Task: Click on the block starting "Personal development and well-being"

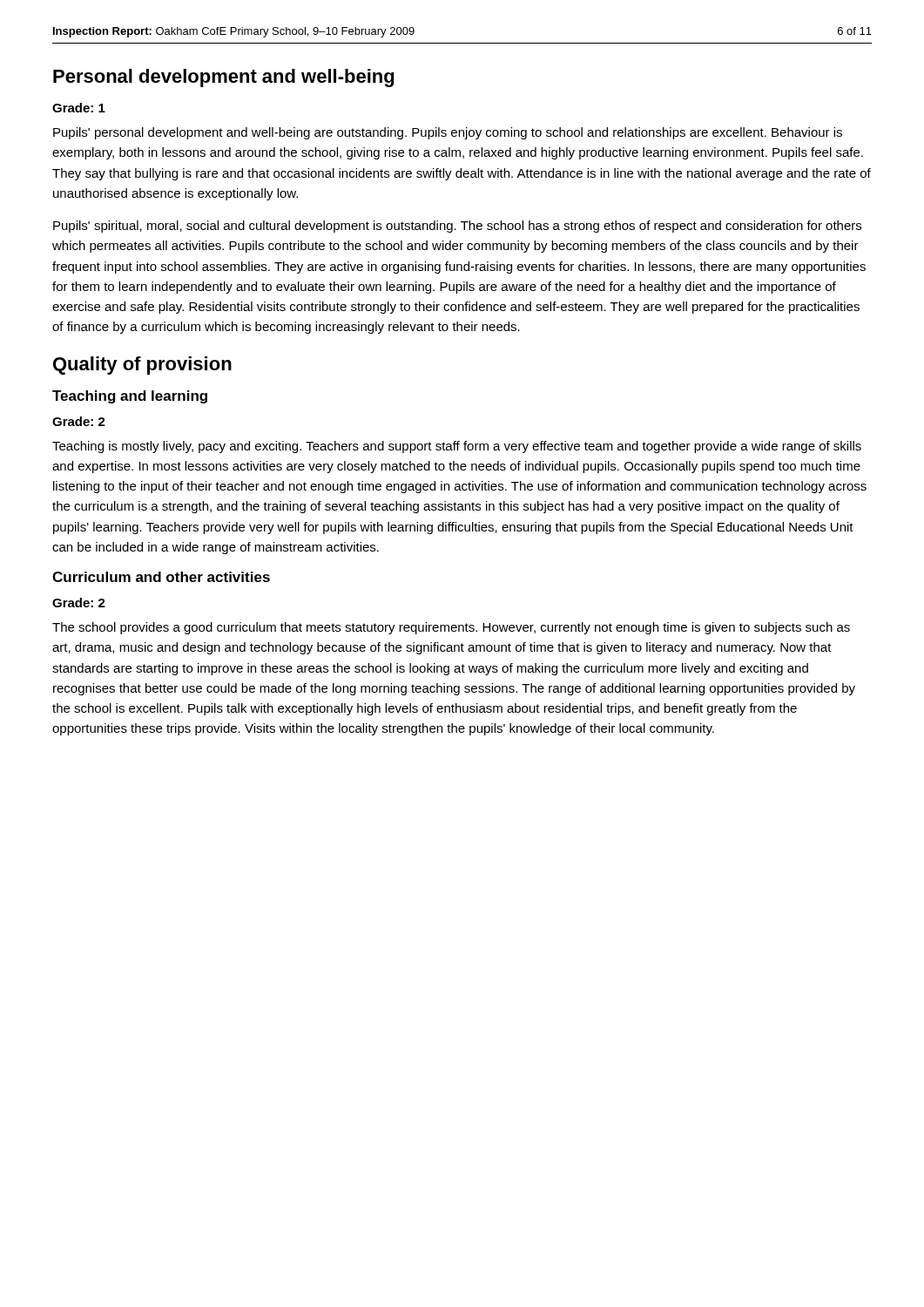Action: pyautogui.click(x=223, y=78)
